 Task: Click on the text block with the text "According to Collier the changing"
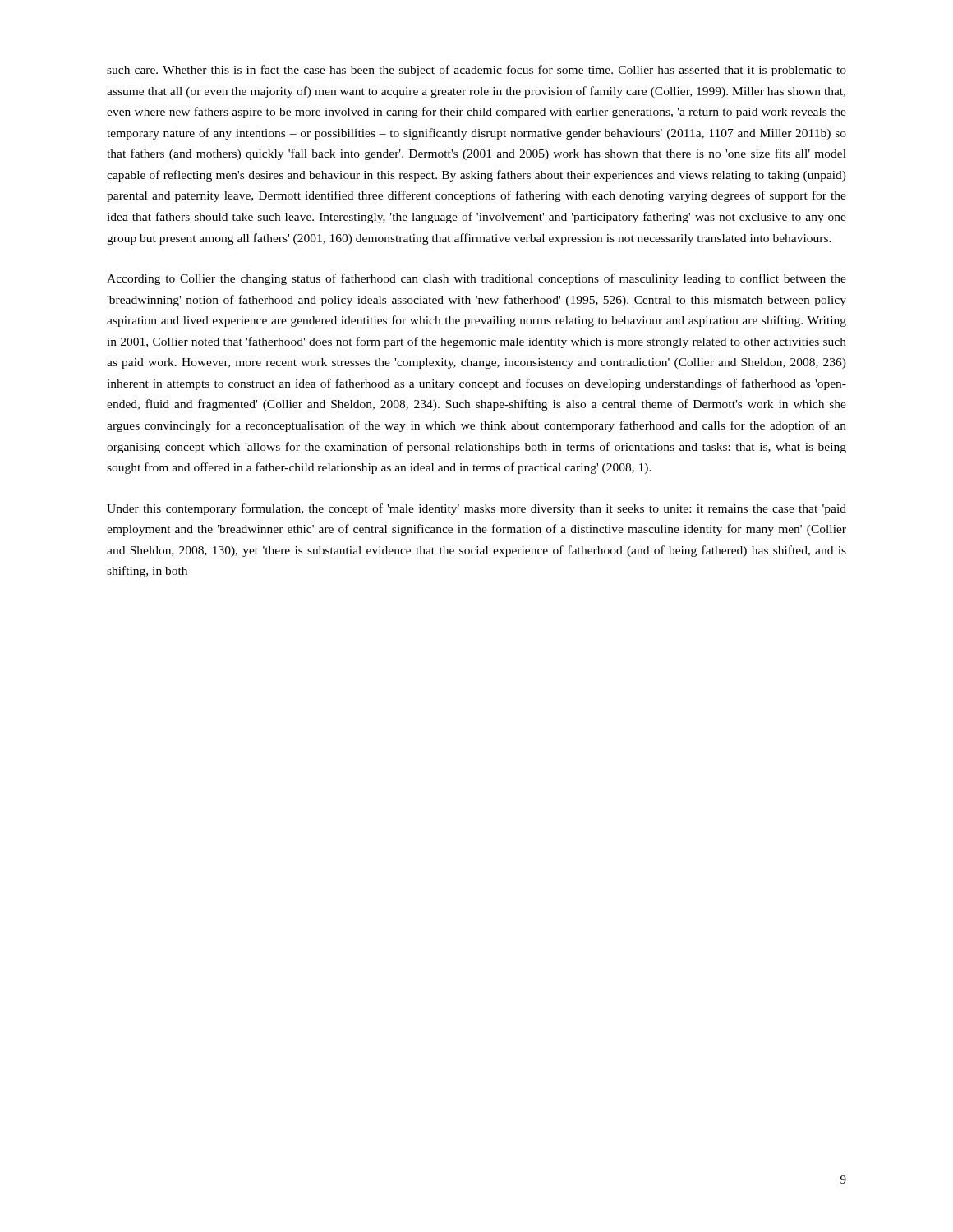pos(476,373)
